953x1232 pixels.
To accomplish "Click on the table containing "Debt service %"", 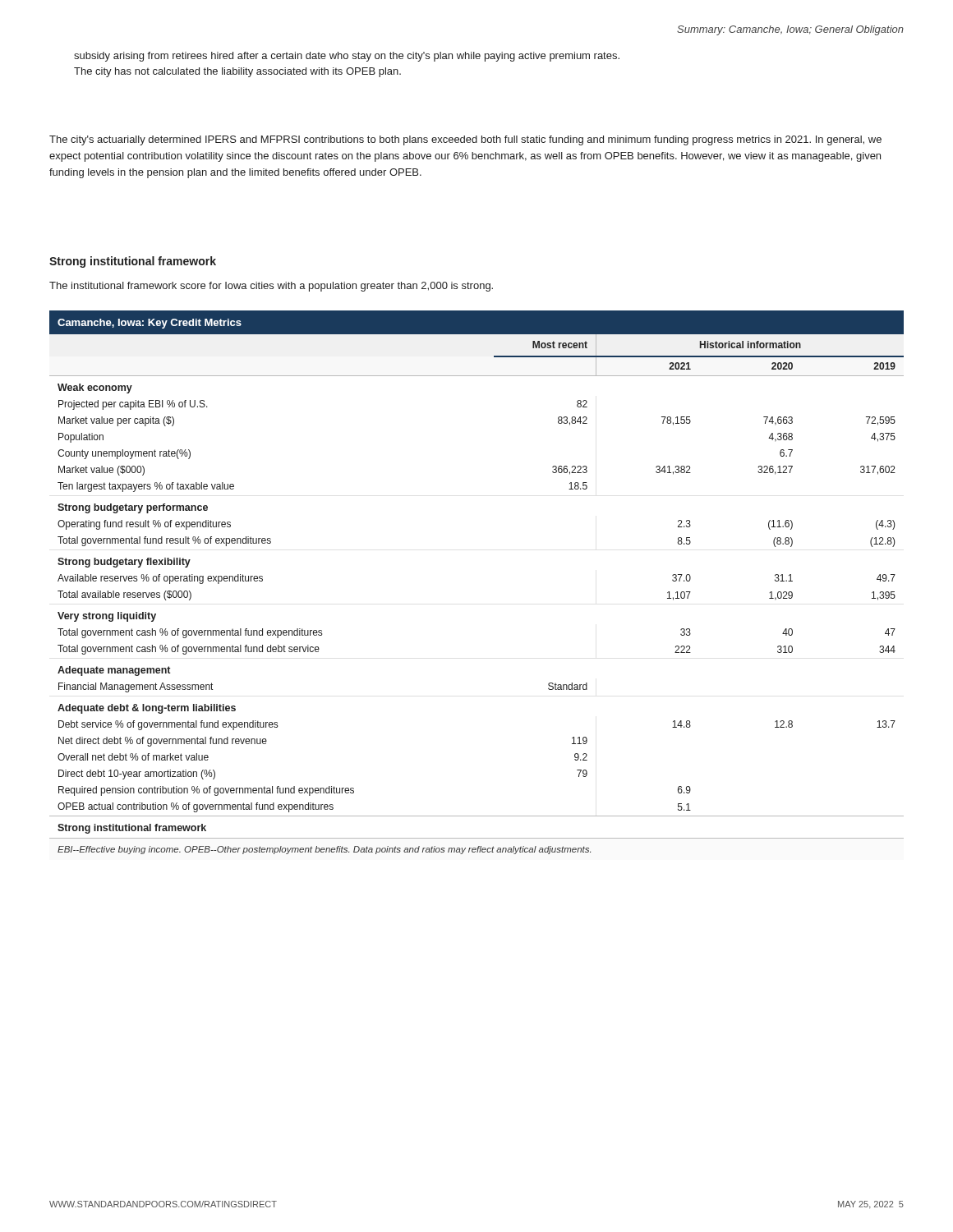I will [476, 585].
